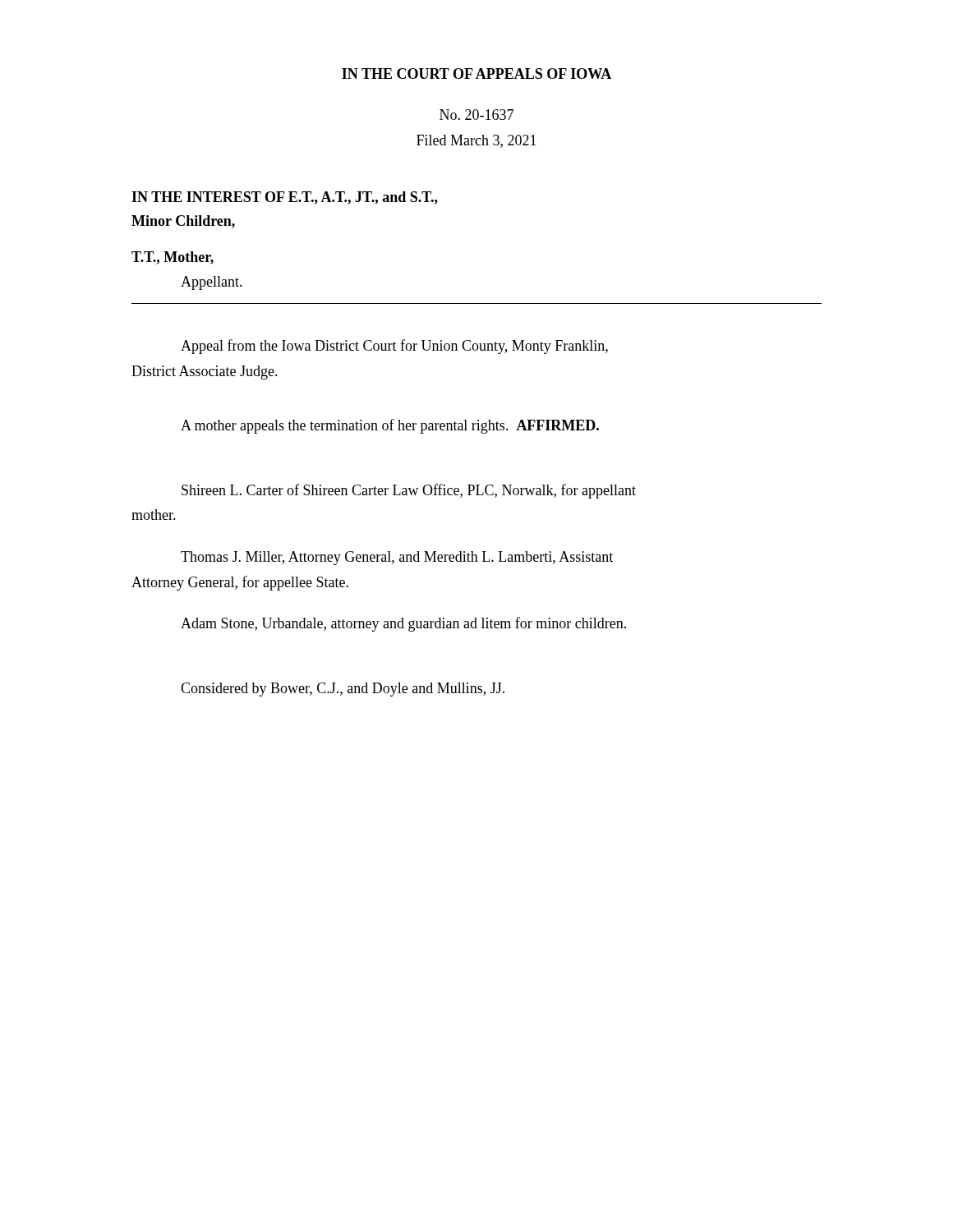Image resolution: width=953 pixels, height=1232 pixels.
Task: Click on the text that says "District Associate Judge."
Action: [x=205, y=371]
